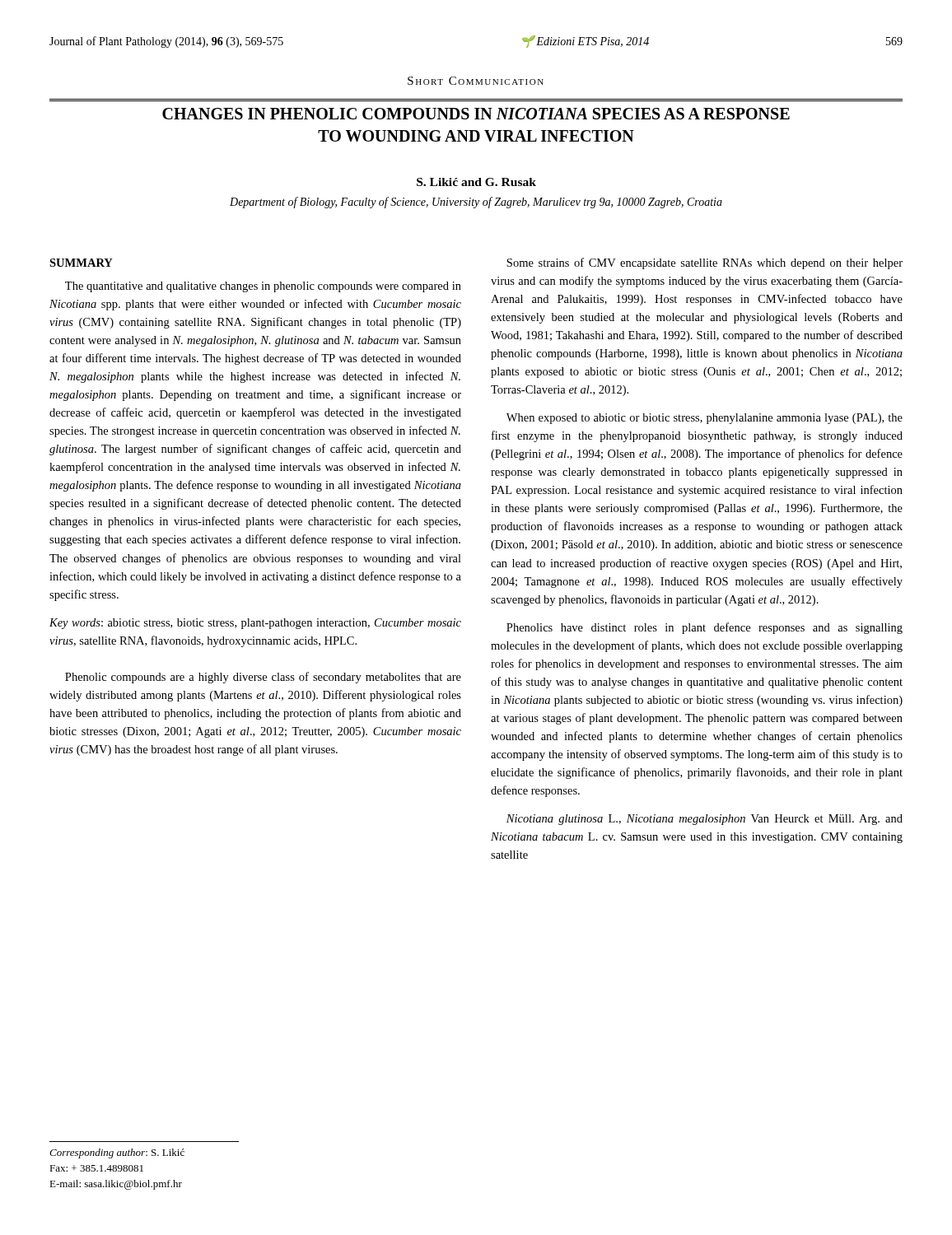Point to the block starting "Phenolic compounds are a highly"
952x1235 pixels.
click(x=255, y=713)
